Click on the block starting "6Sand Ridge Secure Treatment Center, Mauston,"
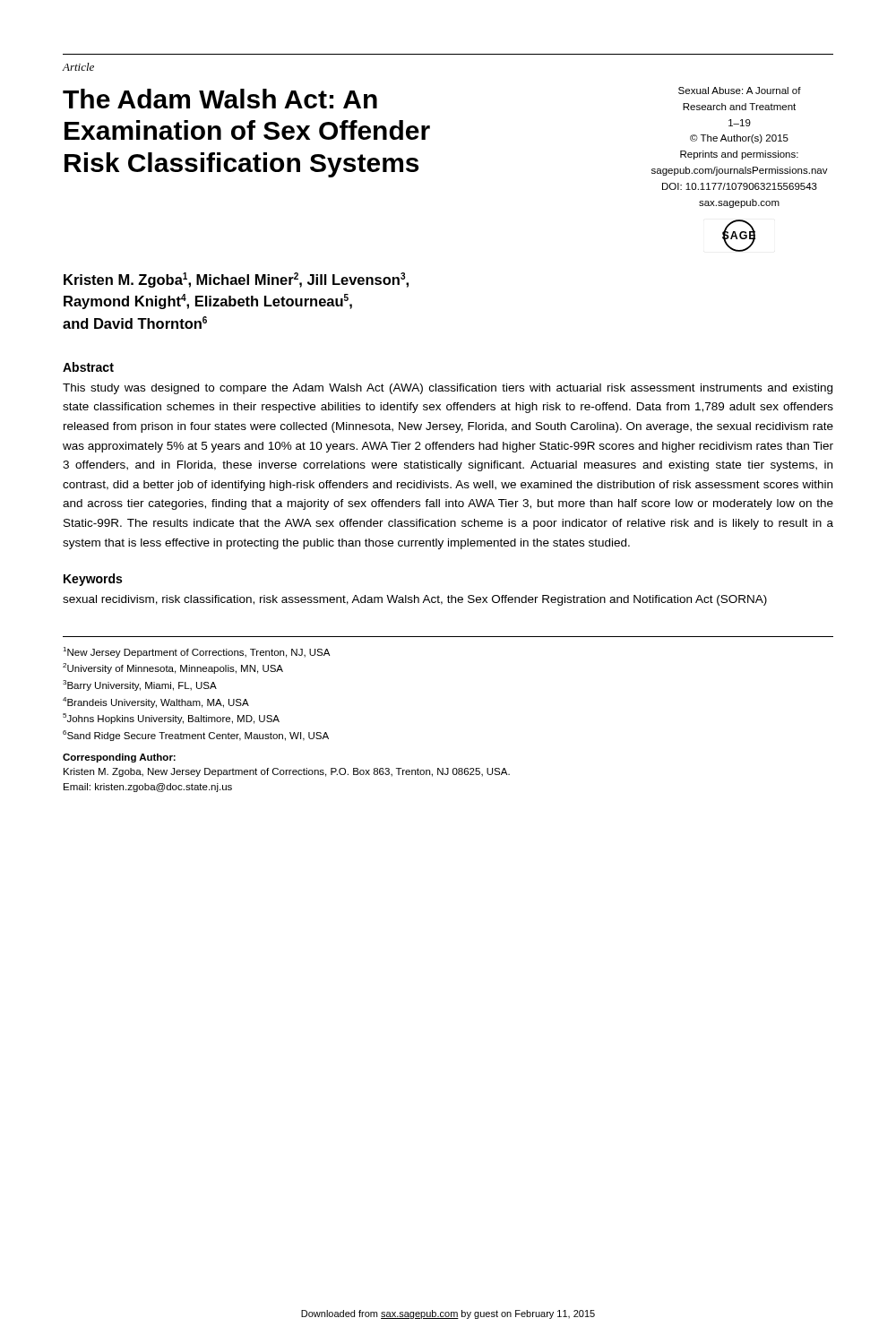 (x=196, y=734)
